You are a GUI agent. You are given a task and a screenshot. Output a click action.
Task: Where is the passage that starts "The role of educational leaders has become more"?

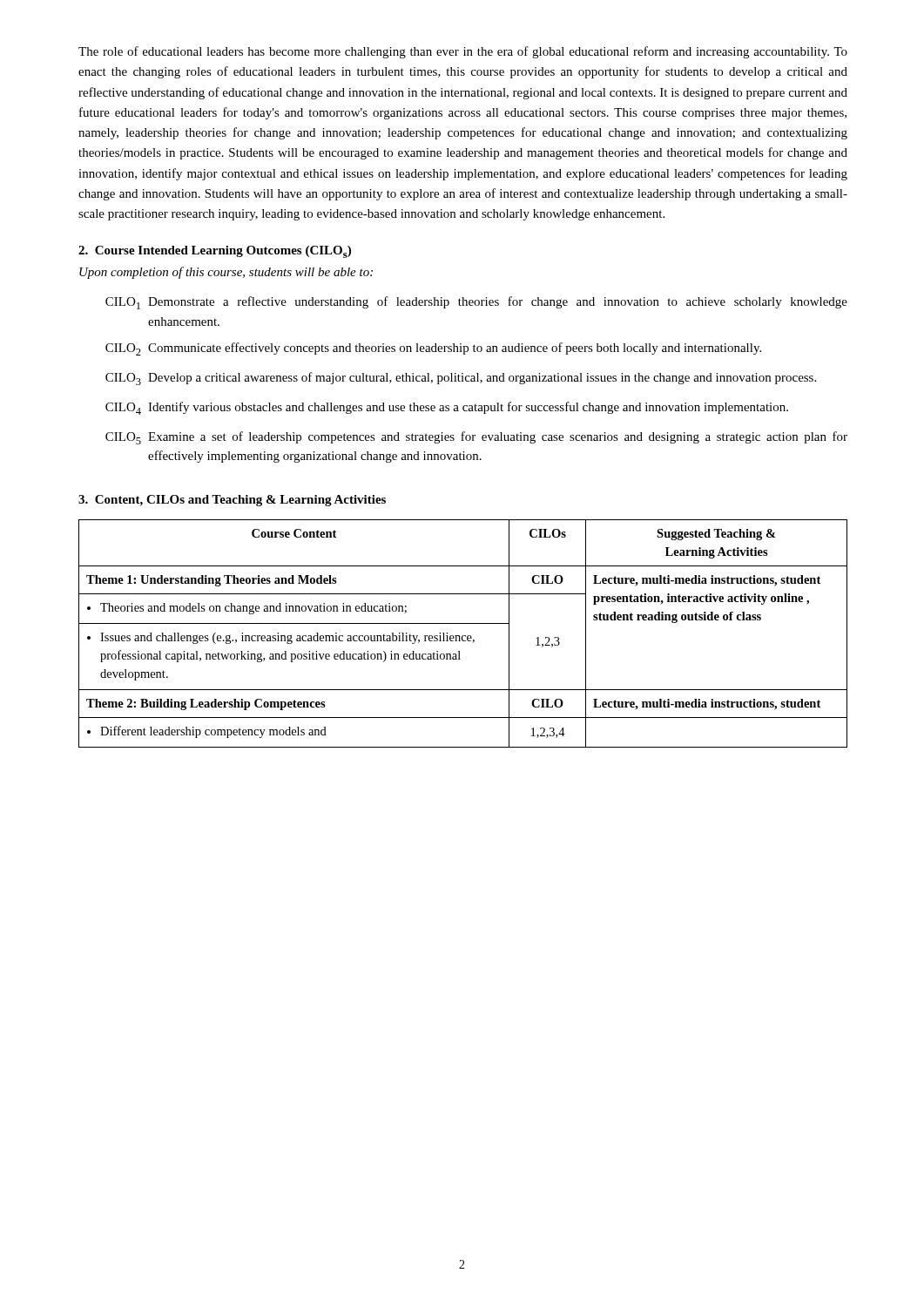coord(463,133)
